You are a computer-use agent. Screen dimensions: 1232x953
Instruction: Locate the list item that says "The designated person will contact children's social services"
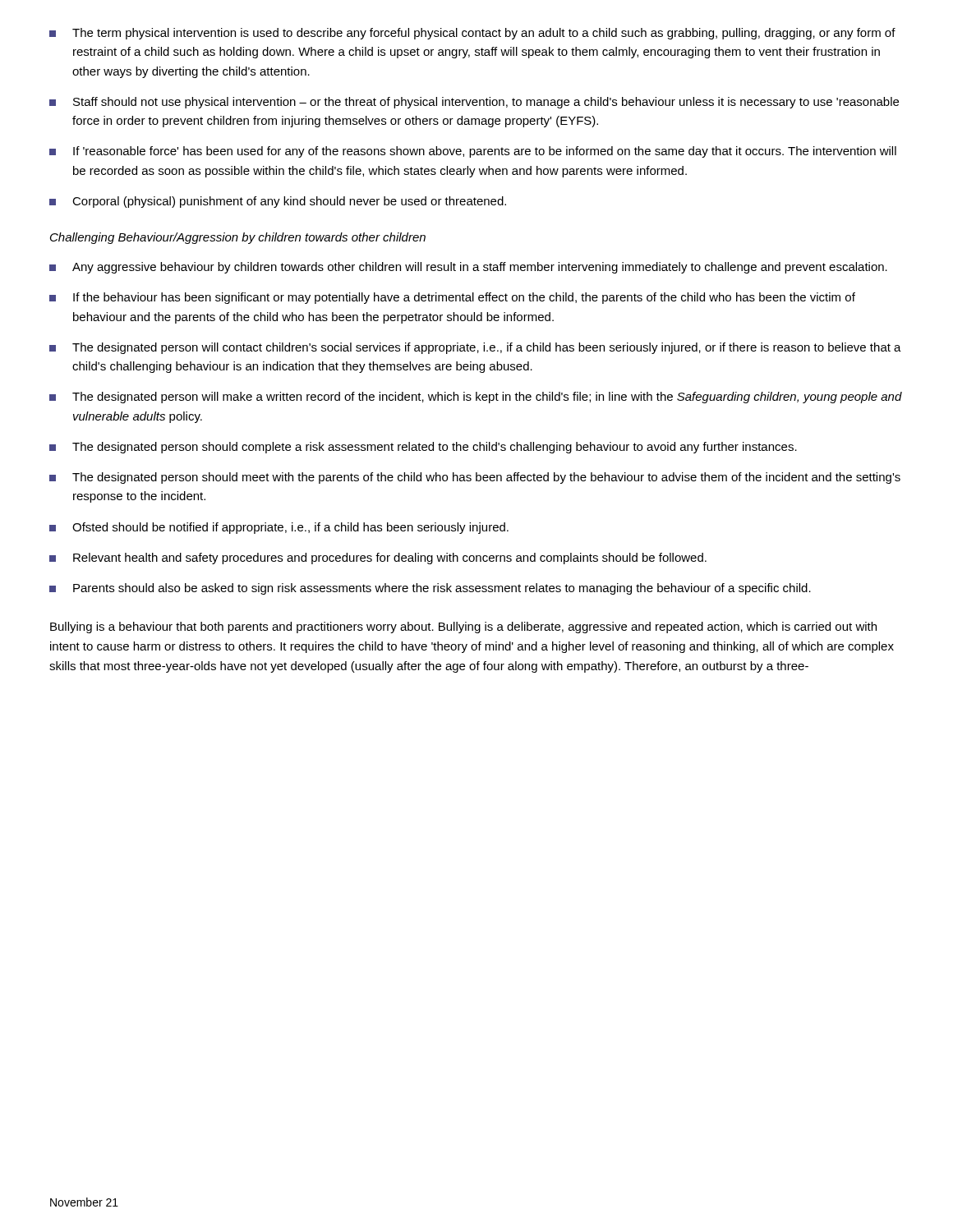pos(476,356)
